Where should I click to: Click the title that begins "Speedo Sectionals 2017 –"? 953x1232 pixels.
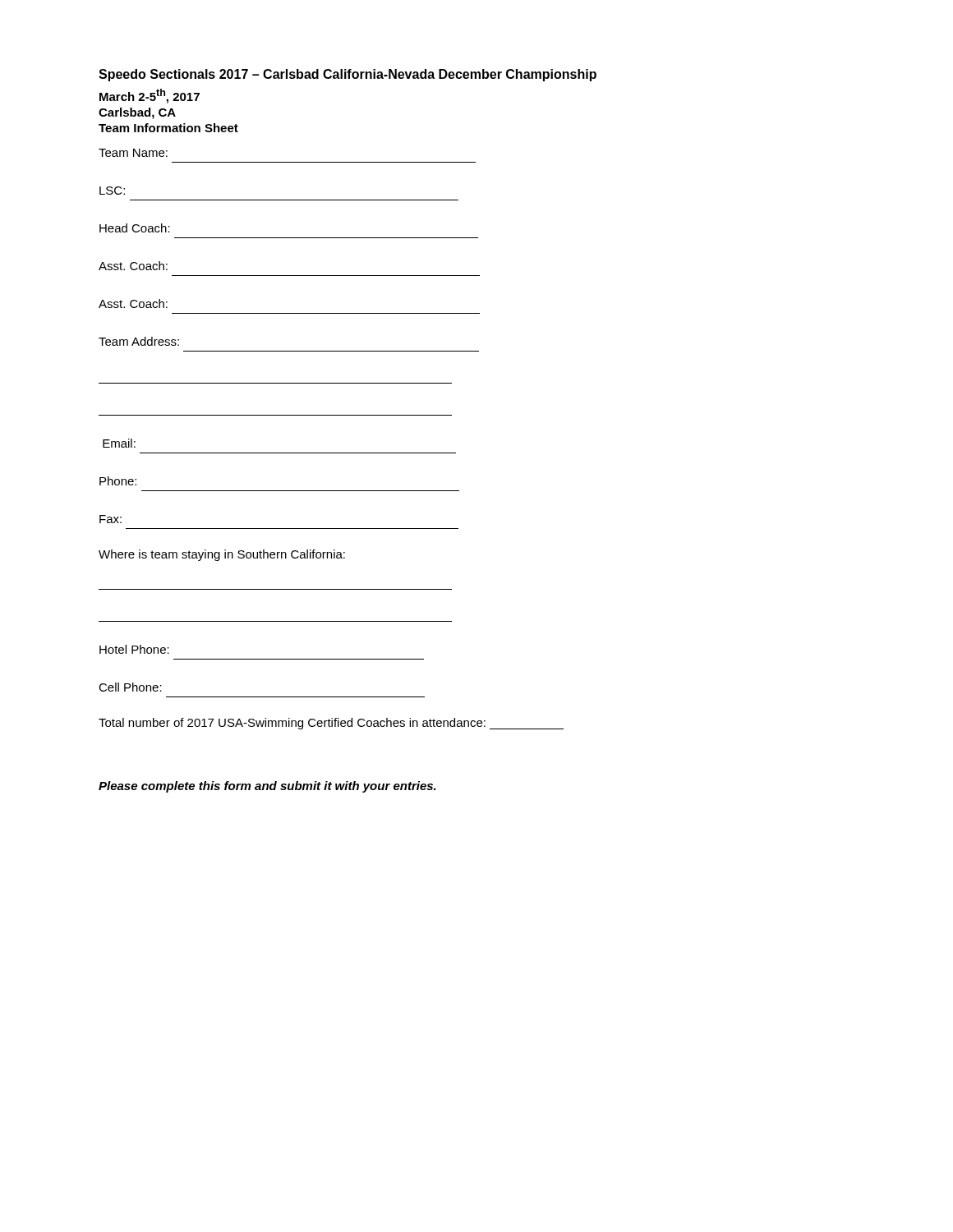click(348, 74)
